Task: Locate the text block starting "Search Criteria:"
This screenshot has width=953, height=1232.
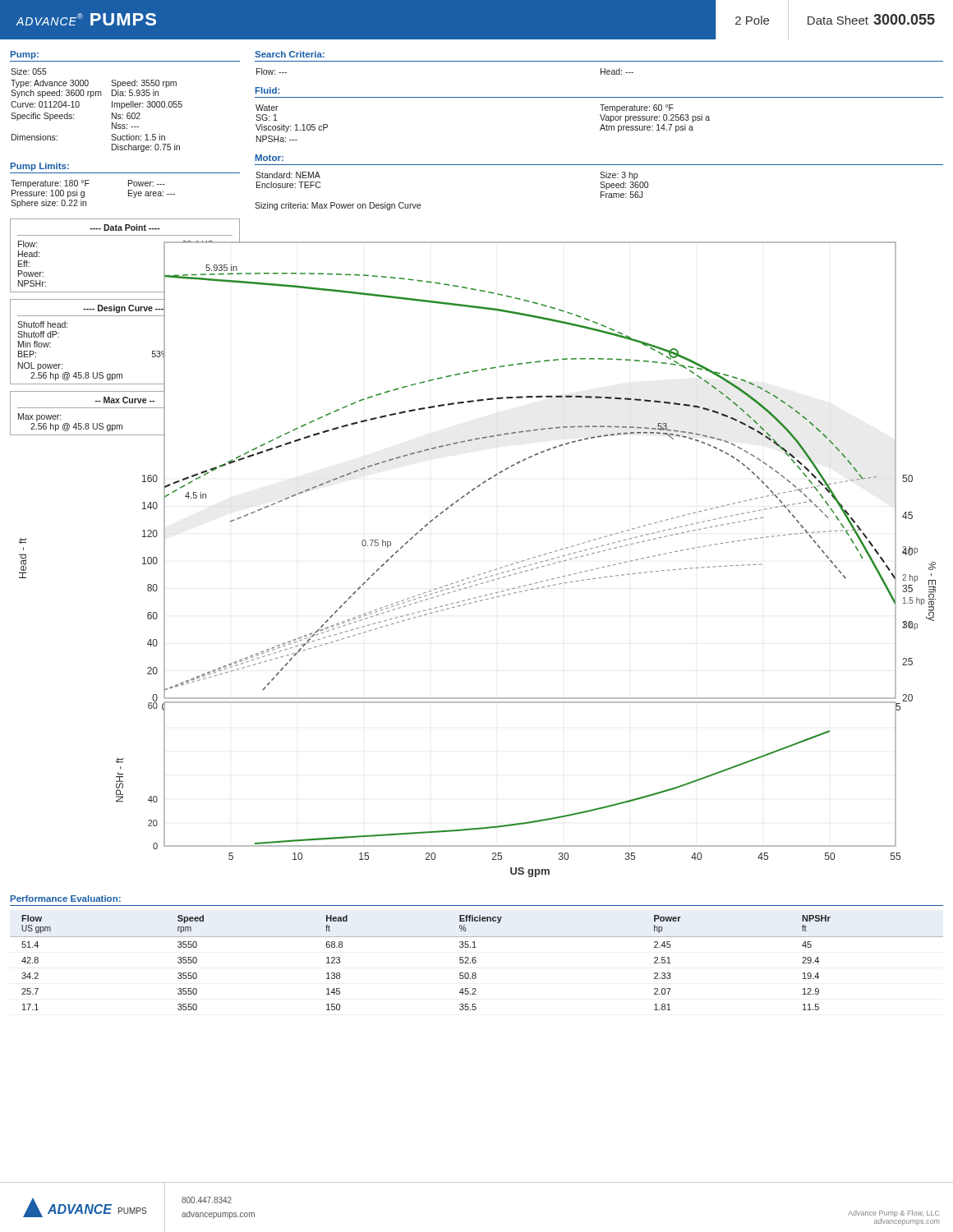Action: pyautogui.click(x=290, y=54)
